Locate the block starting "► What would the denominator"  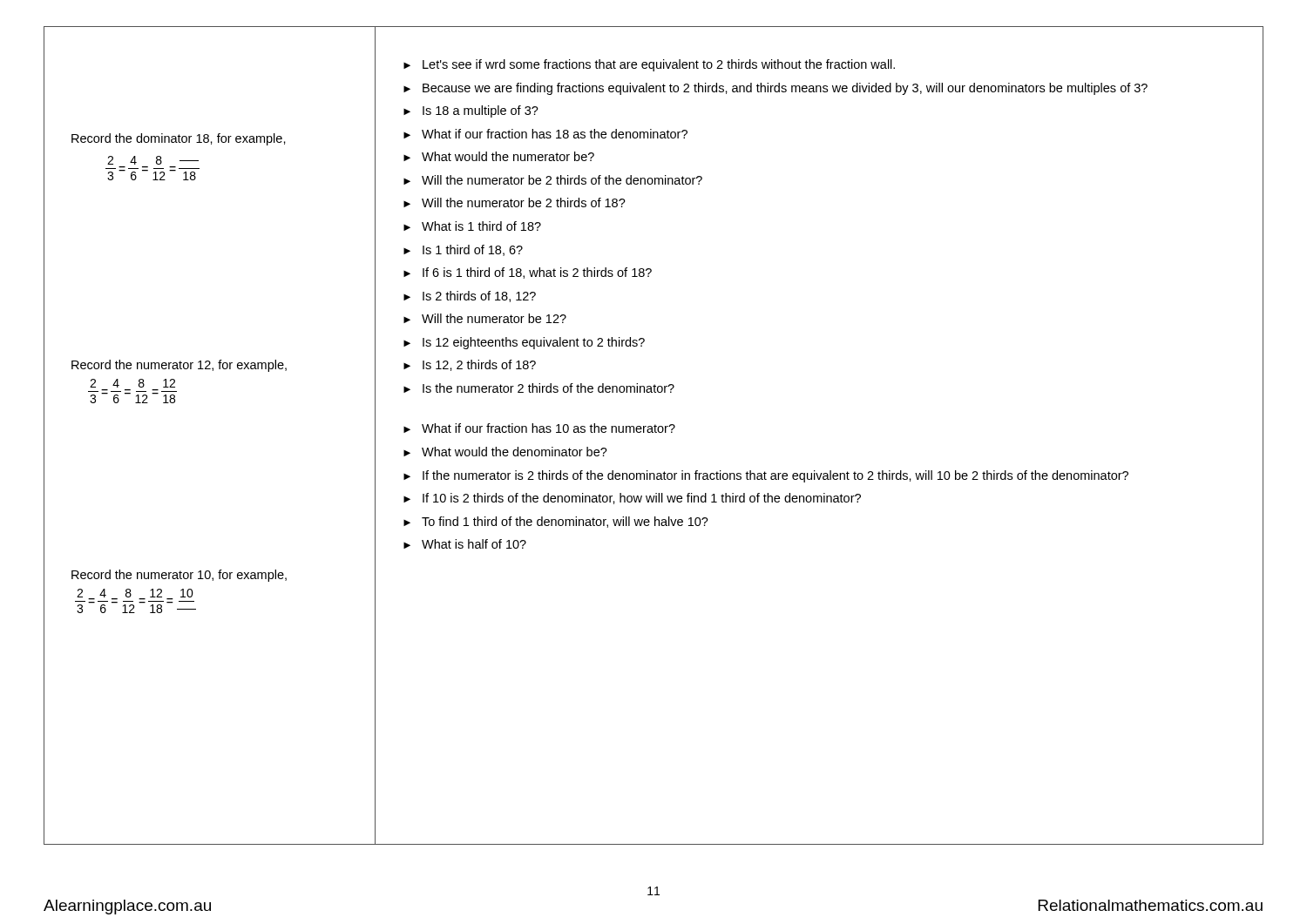tap(505, 452)
